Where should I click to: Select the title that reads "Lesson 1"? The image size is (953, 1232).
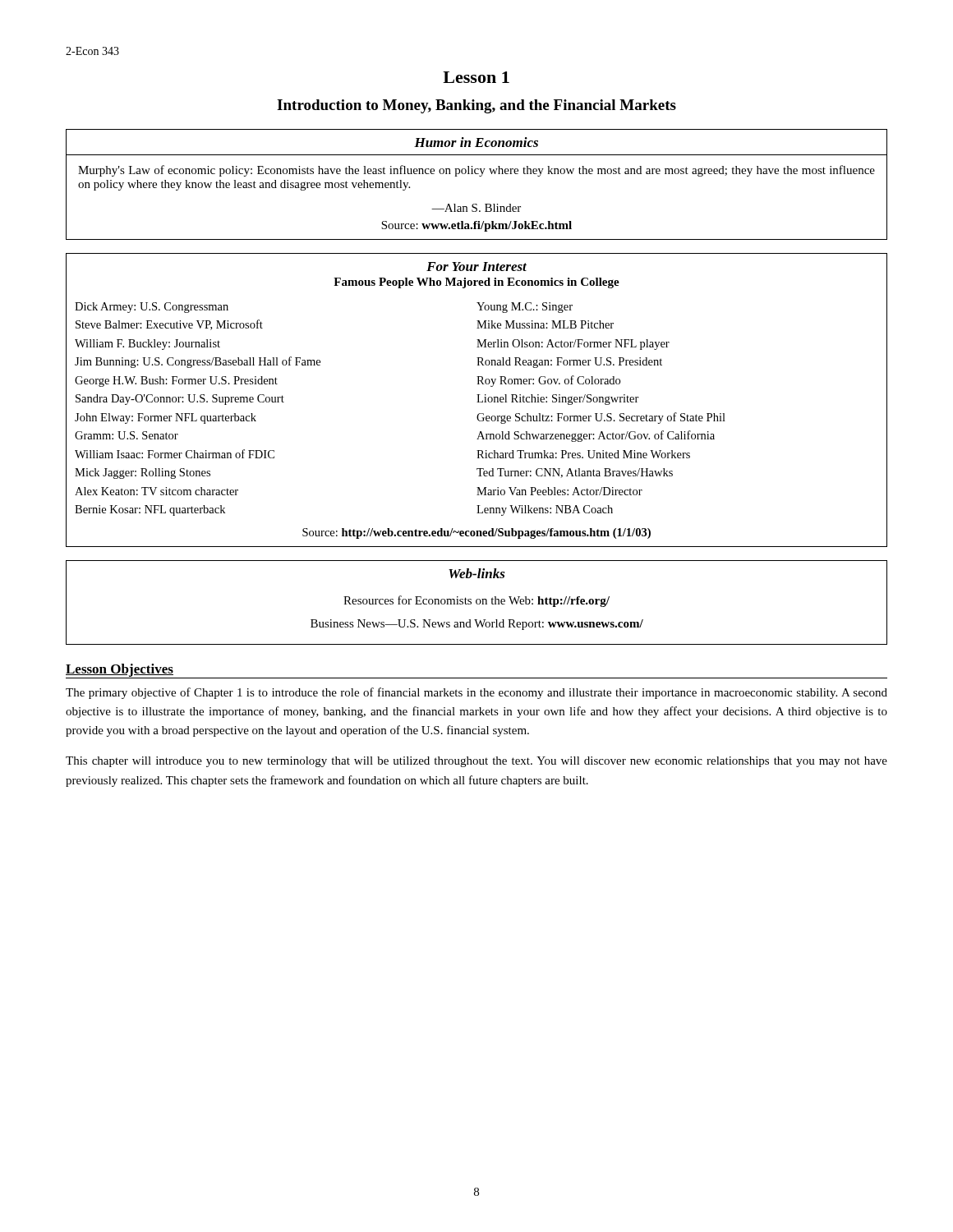point(476,77)
